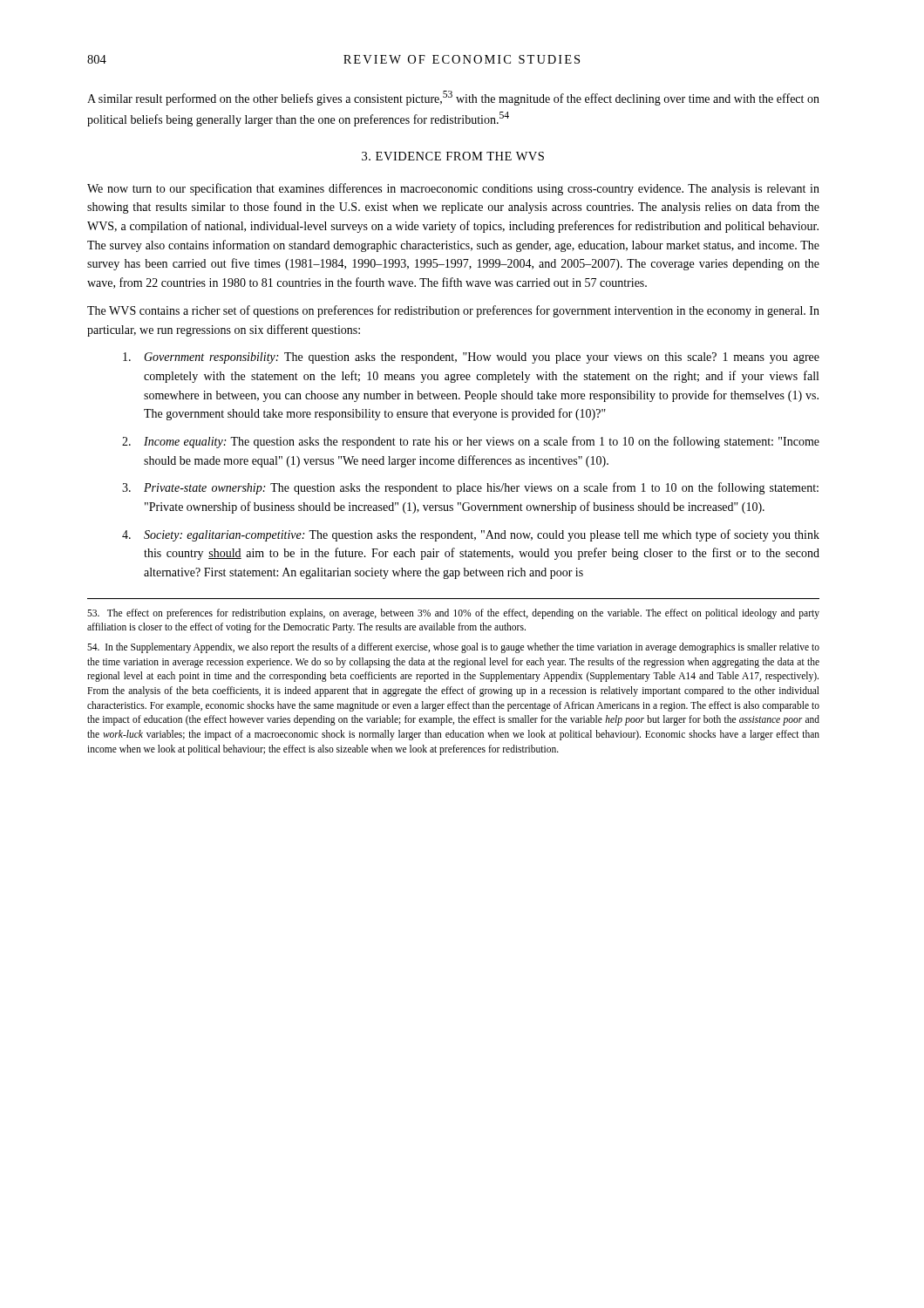Where is the passage that starts "The effect on preferences for redistribution"?
Screen dimensions: 1308x924
453,620
